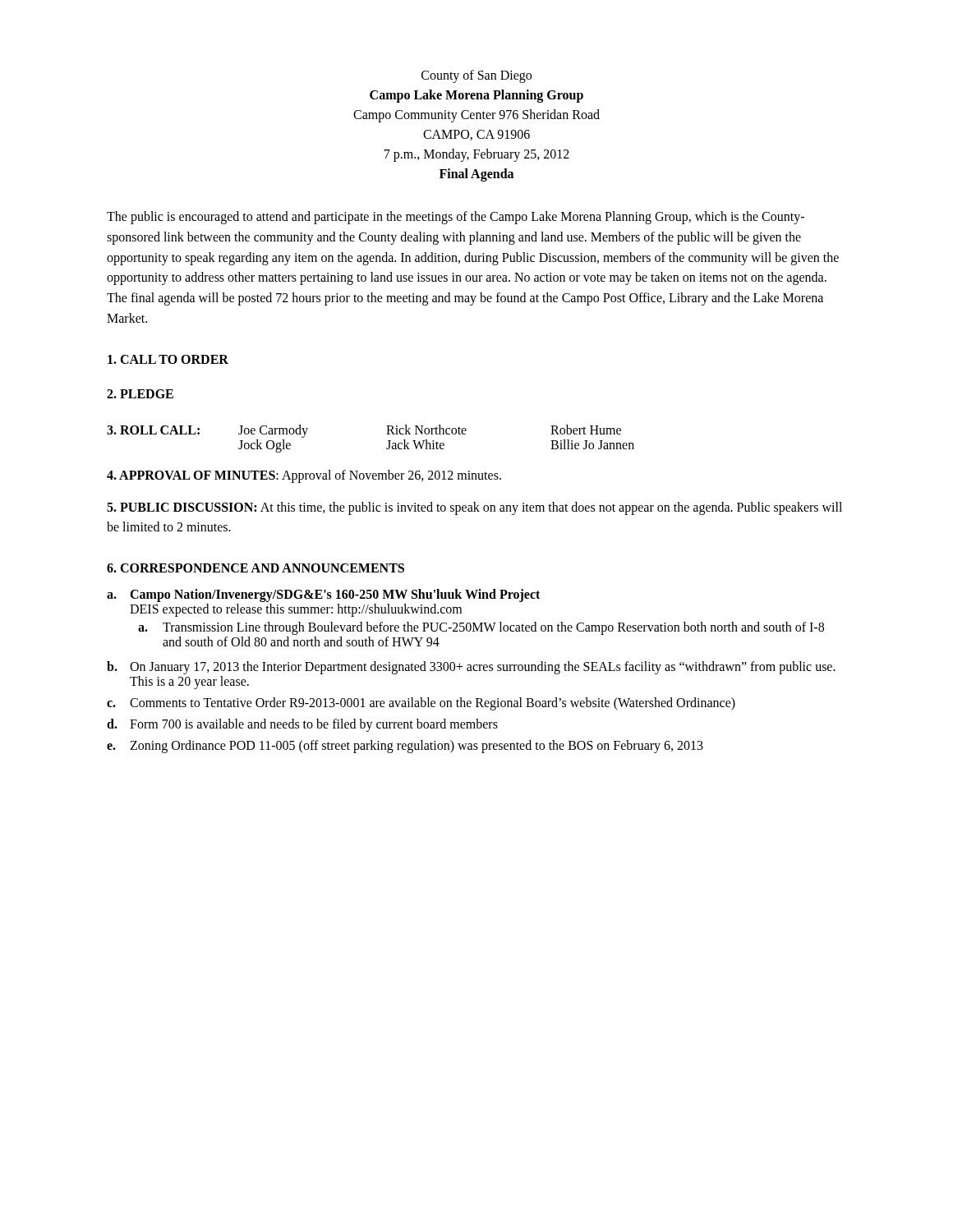Navigate to the region starting "6. CORRESPONDENCE AND ANNOUNCEMENTS"
Viewport: 953px width, 1232px height.
pyautogui.click(x=256, y=568)
